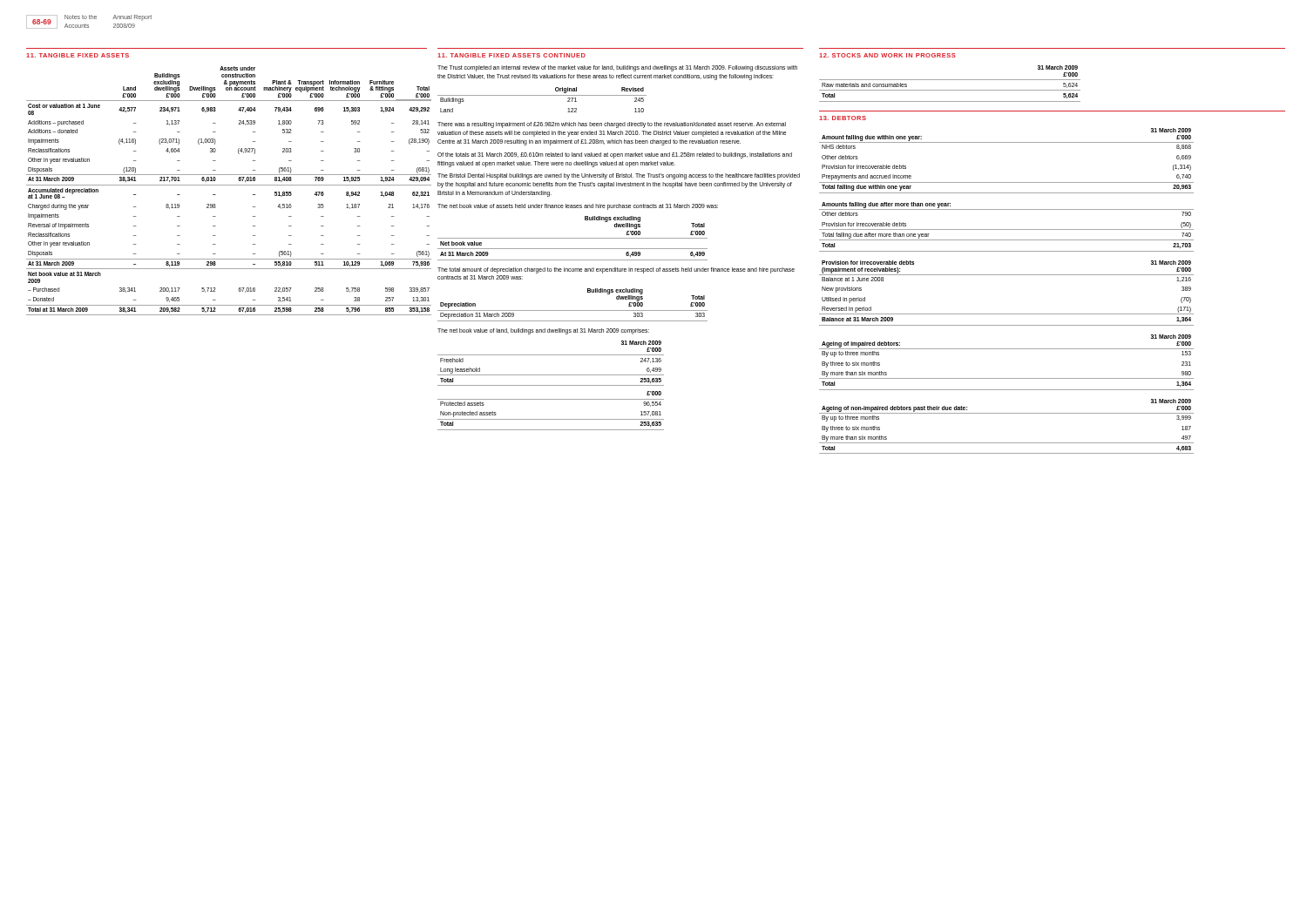Viewport: 1307px width, 924px height.
Task: Point to the block beginning "There was a resulting impairment"
Action: (x=612, y=133)
